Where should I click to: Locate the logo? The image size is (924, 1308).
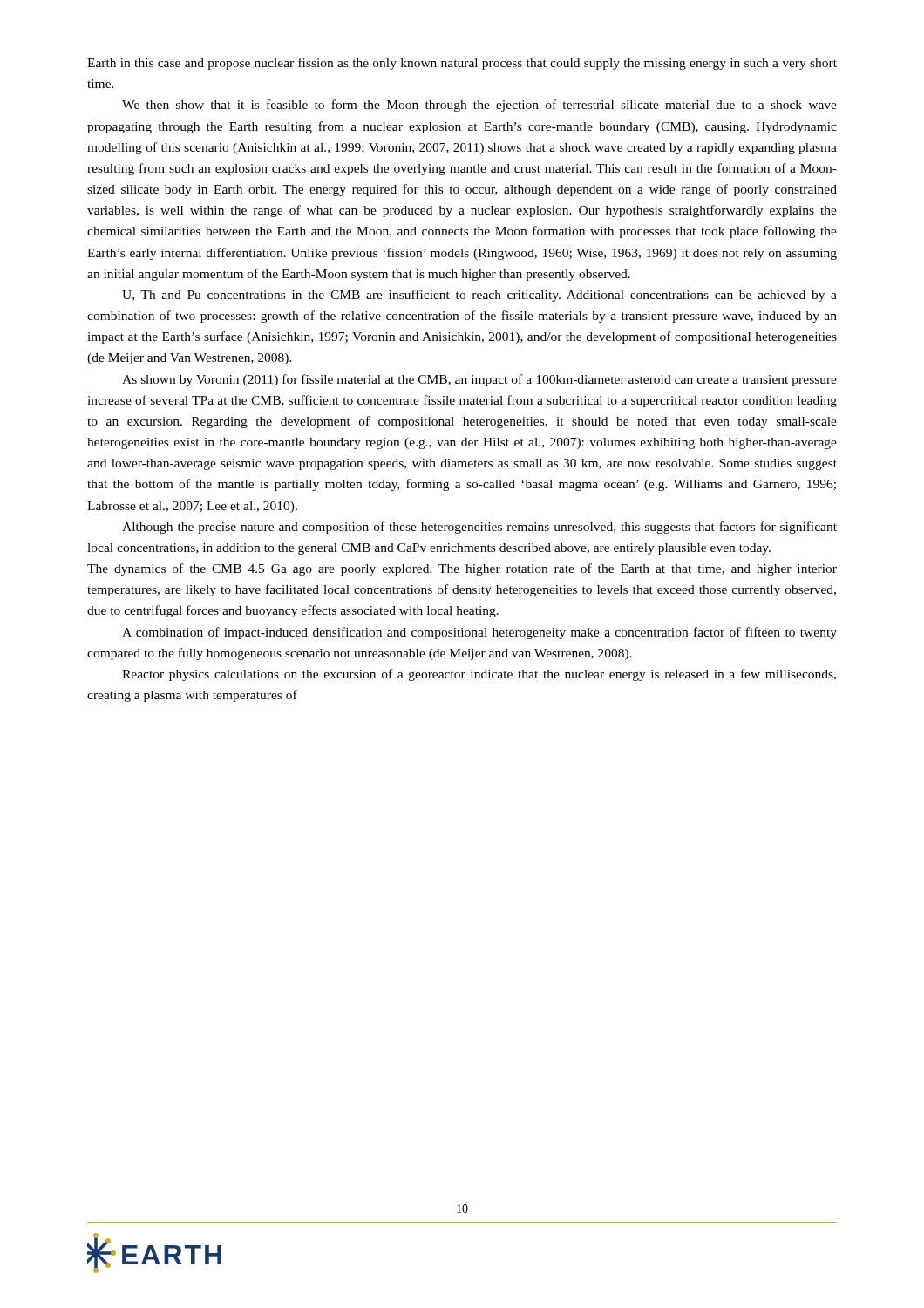click(155, 1255)
